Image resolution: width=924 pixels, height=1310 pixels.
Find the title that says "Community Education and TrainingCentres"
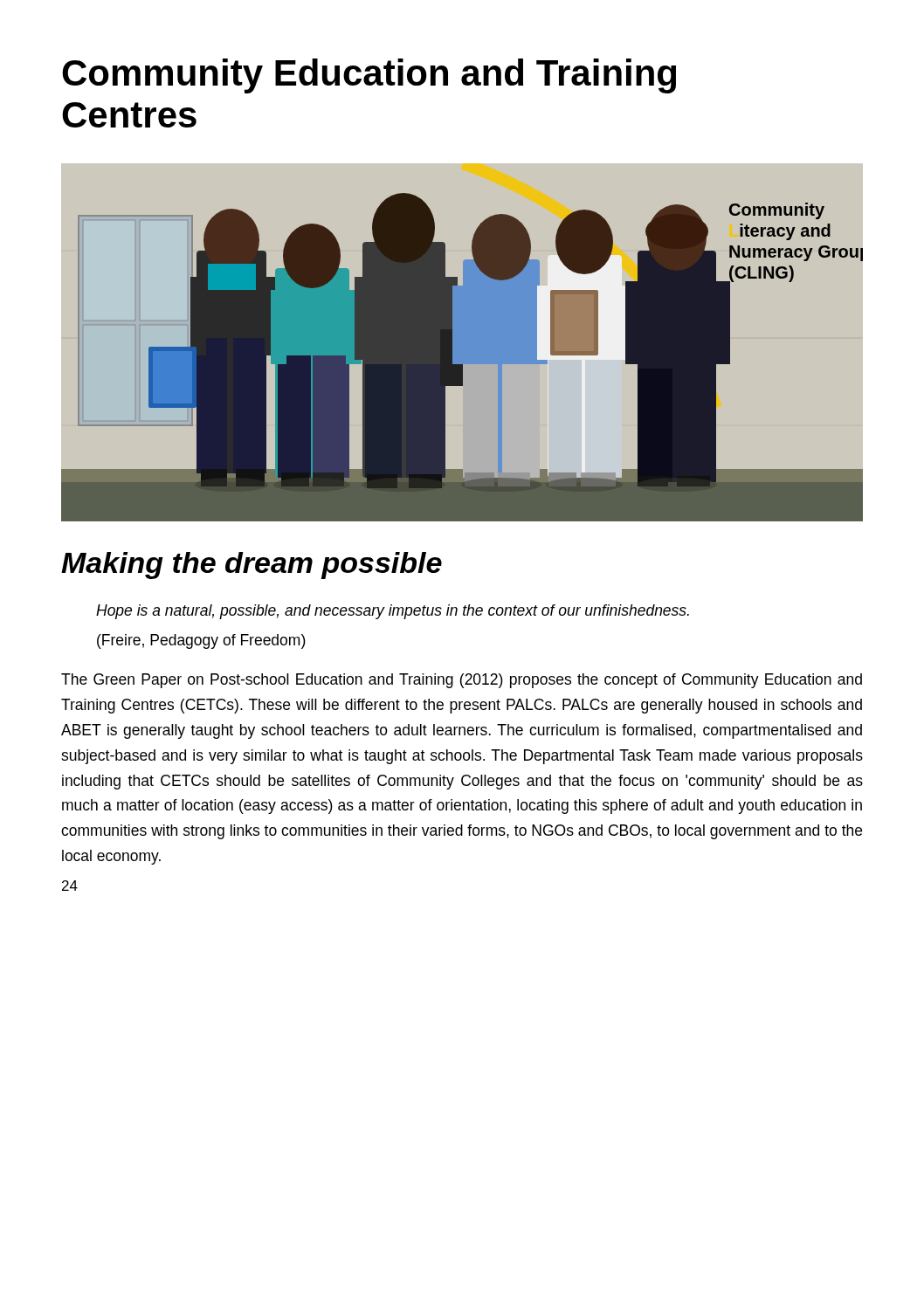[x=462, y=95]
